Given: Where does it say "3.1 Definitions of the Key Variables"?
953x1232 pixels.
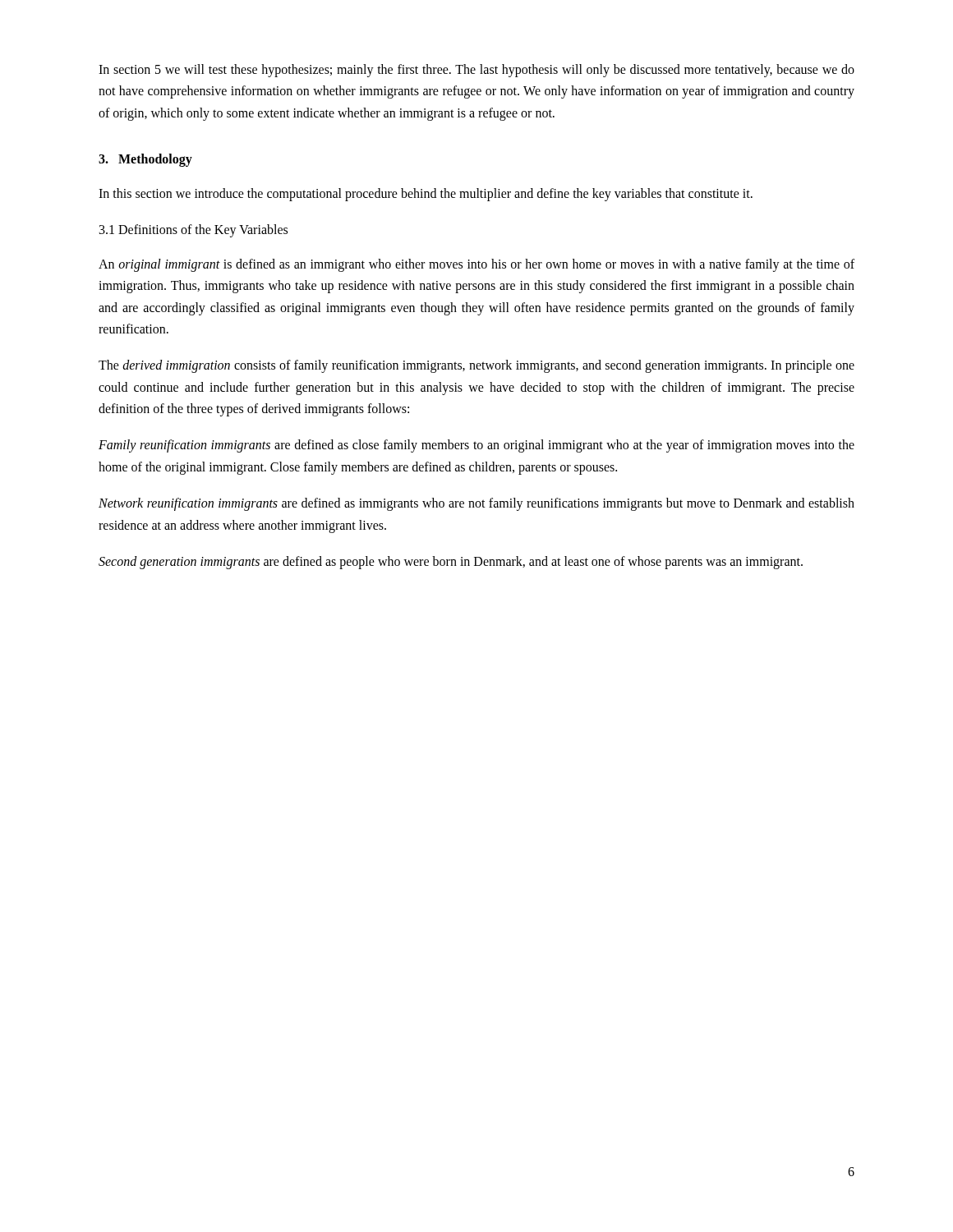Looking at the screenshot, I should [x=193, y=230].
